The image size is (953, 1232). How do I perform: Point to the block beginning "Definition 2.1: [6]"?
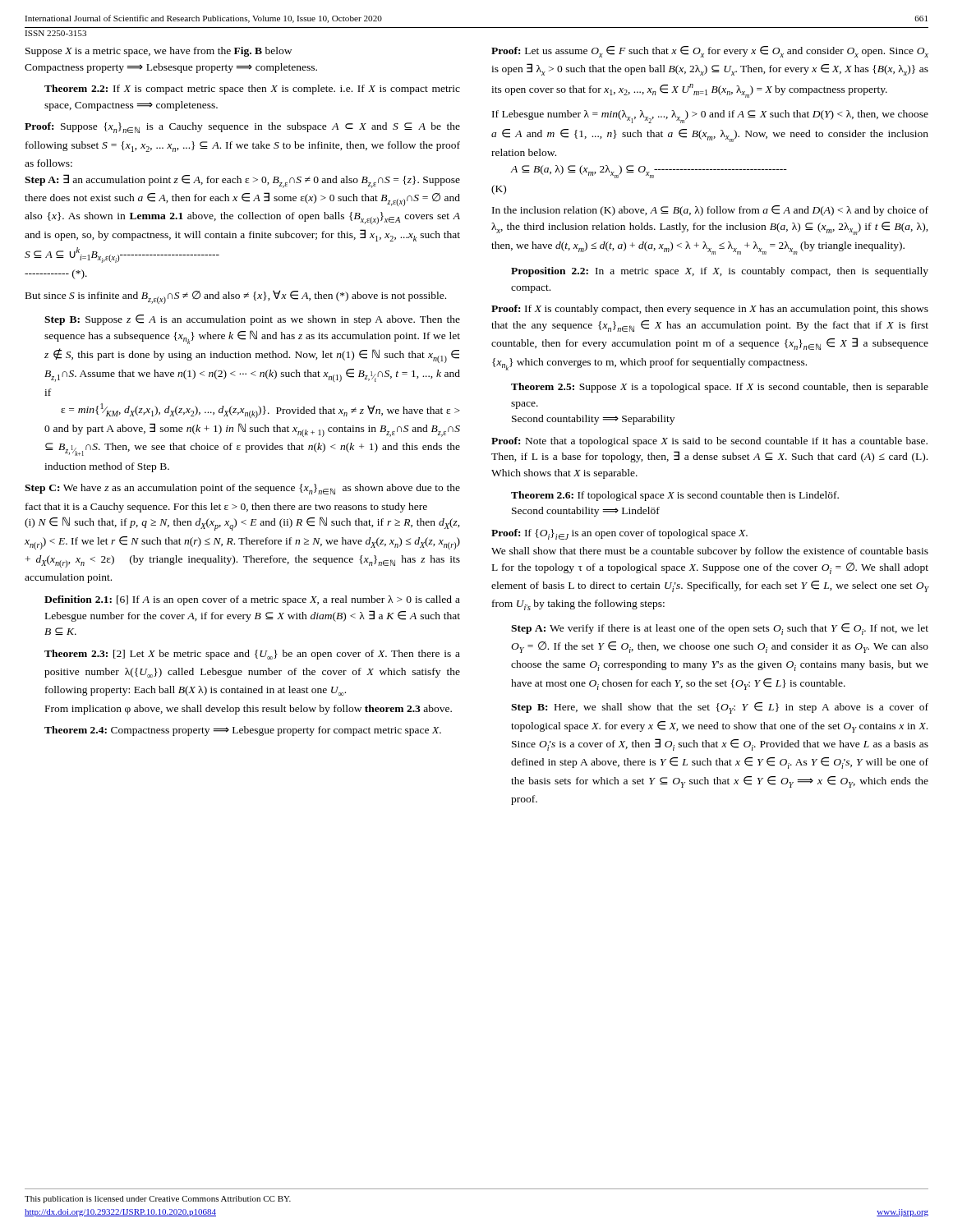point(252,615)
